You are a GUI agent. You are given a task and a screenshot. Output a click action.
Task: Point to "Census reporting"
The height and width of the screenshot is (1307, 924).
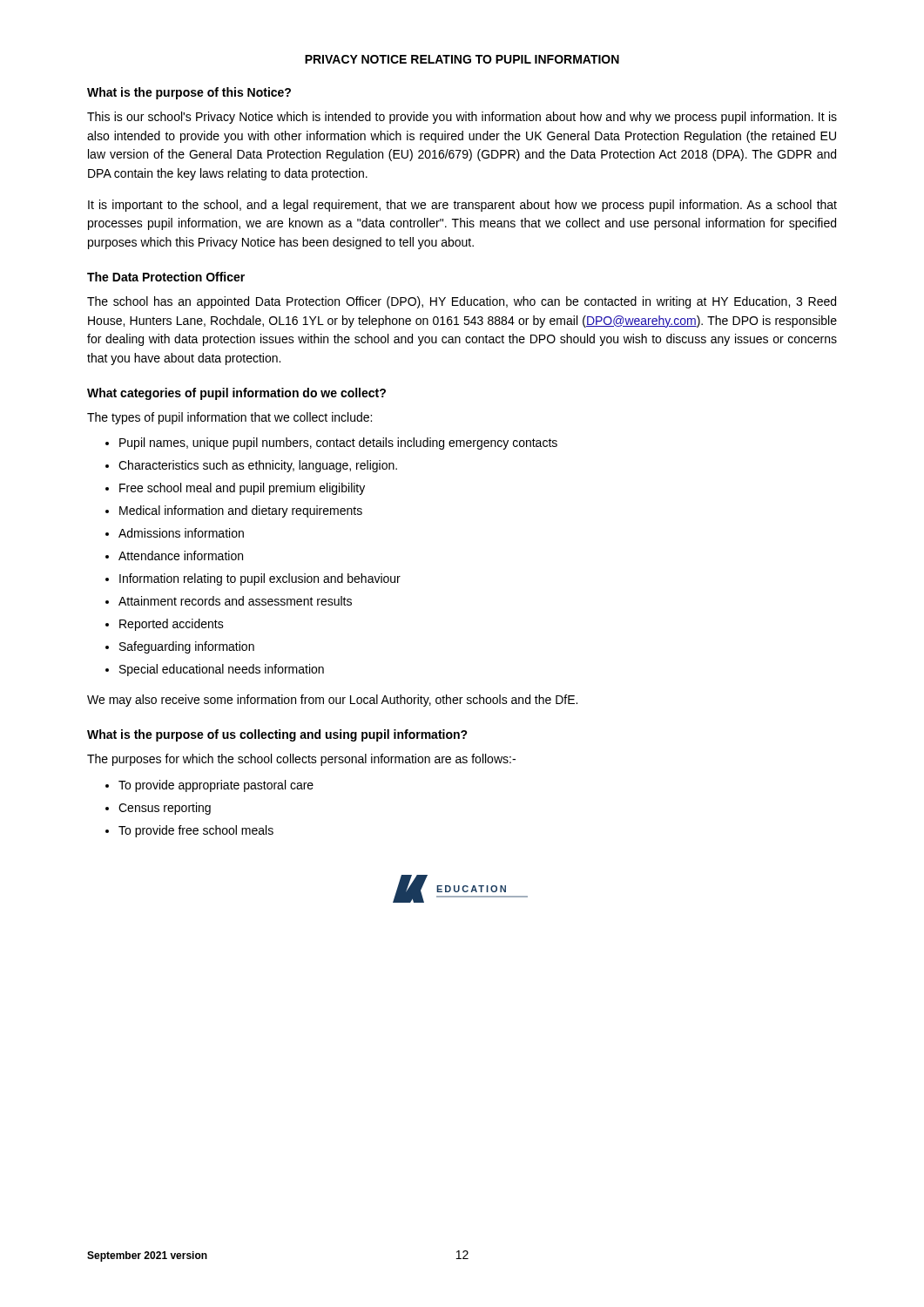click(x=165, y=807)
